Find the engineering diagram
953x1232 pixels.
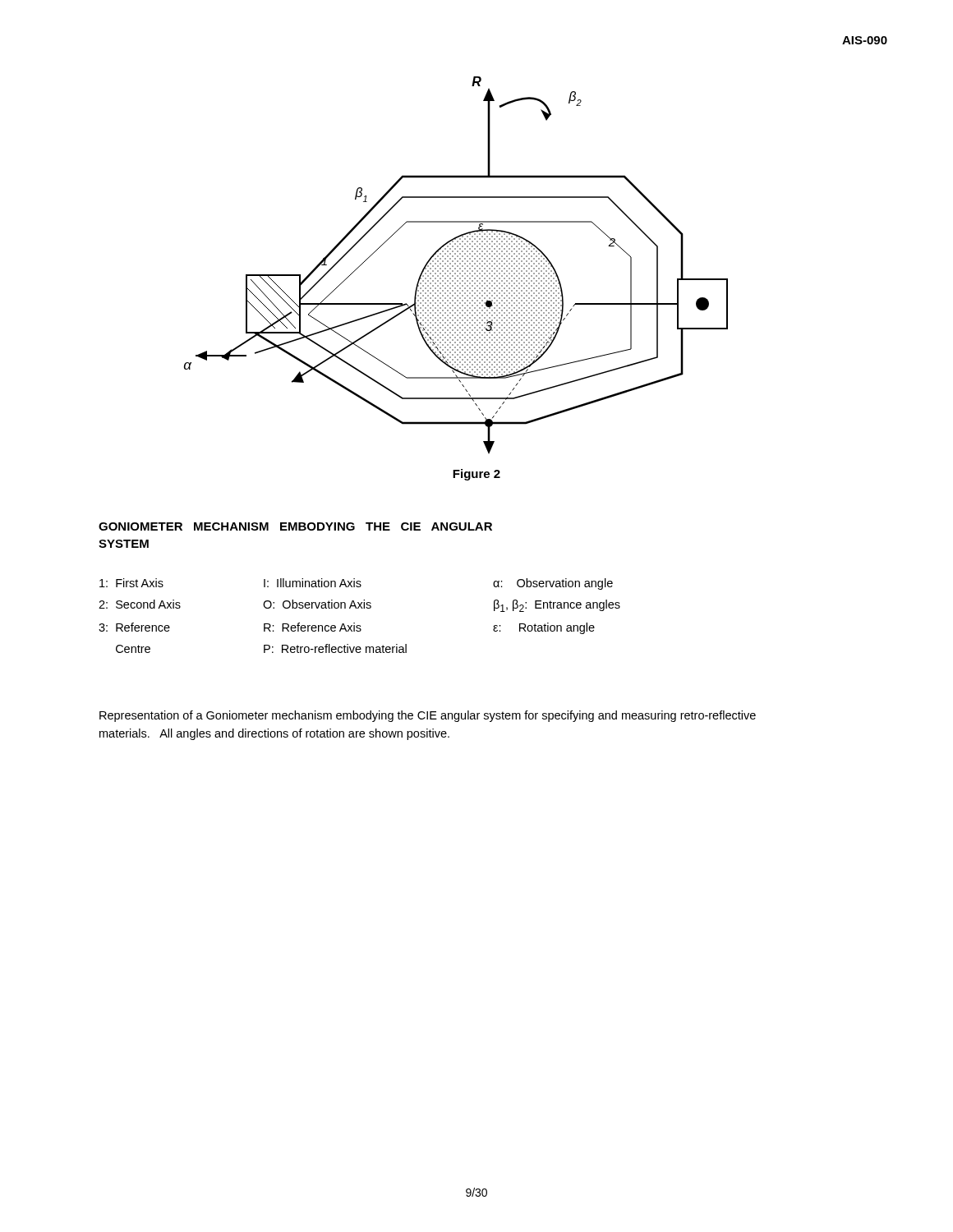click(x=476, y=263)
